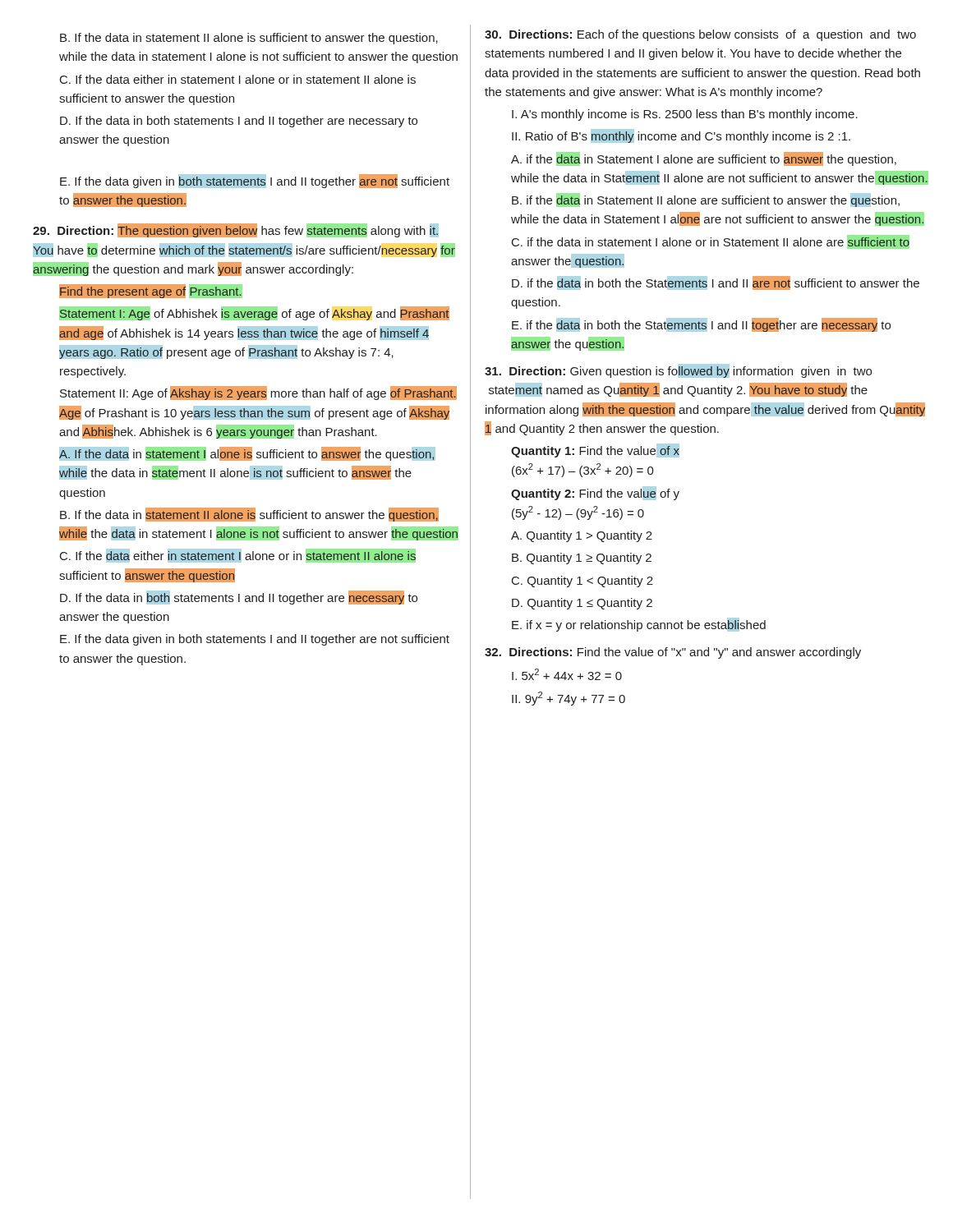Find the block on this page that starts "32. Directions: Find the value of"
The height and width of the screenshot is (1232, 953).
coord(673,653)
